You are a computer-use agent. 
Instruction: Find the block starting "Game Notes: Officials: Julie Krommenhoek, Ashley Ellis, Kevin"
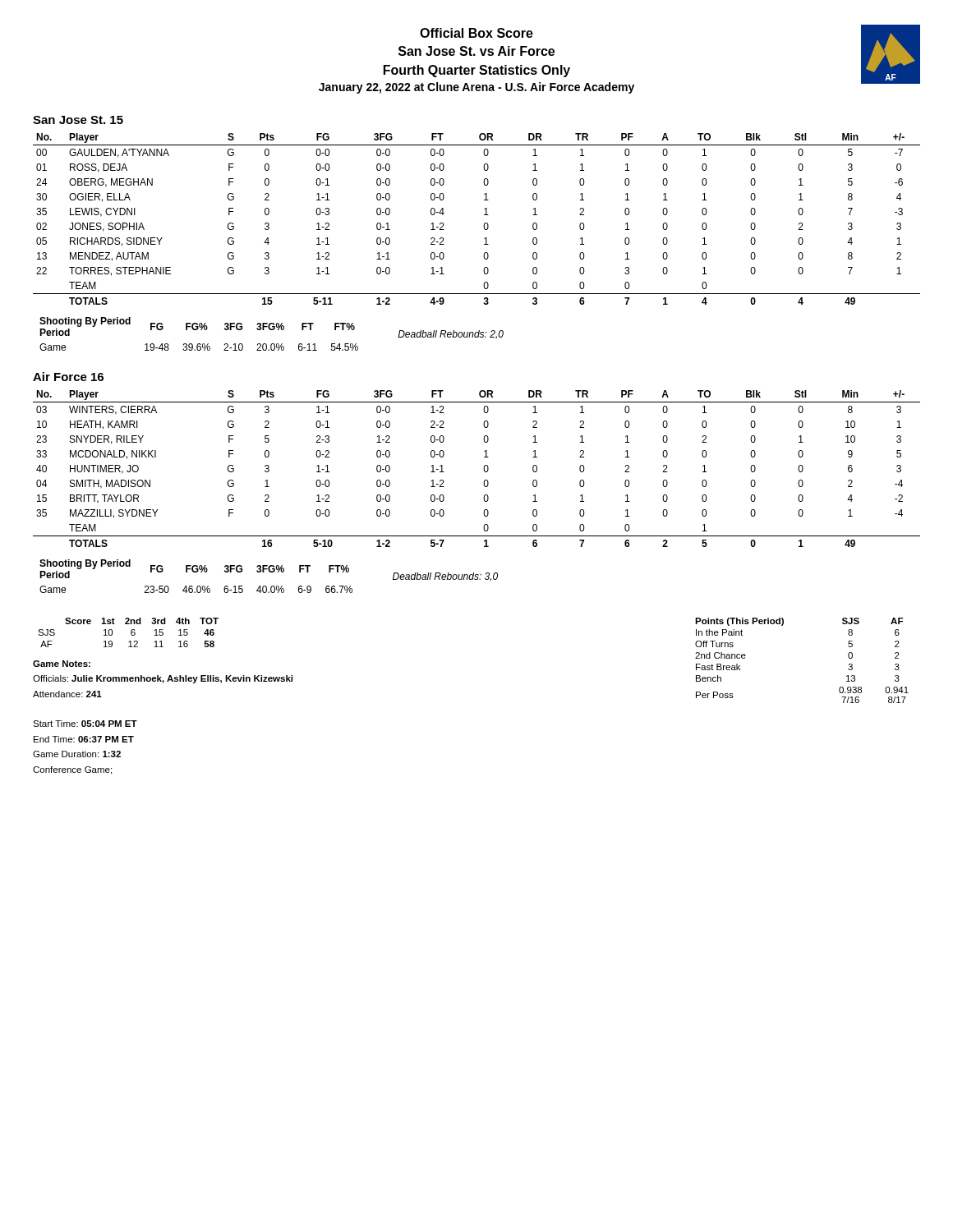62,664
